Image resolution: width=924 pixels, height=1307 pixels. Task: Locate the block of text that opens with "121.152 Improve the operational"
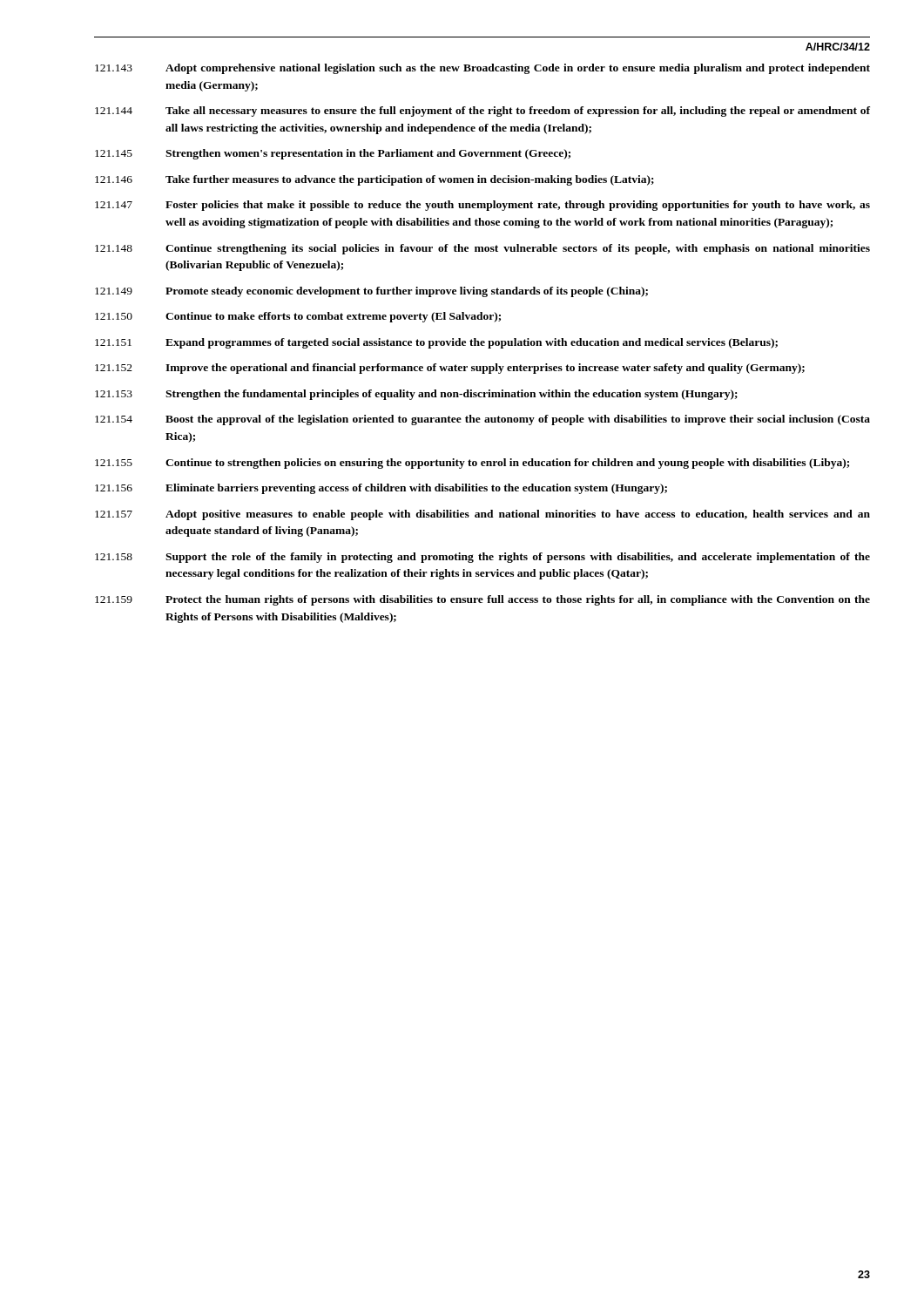[x=482, y=368]
